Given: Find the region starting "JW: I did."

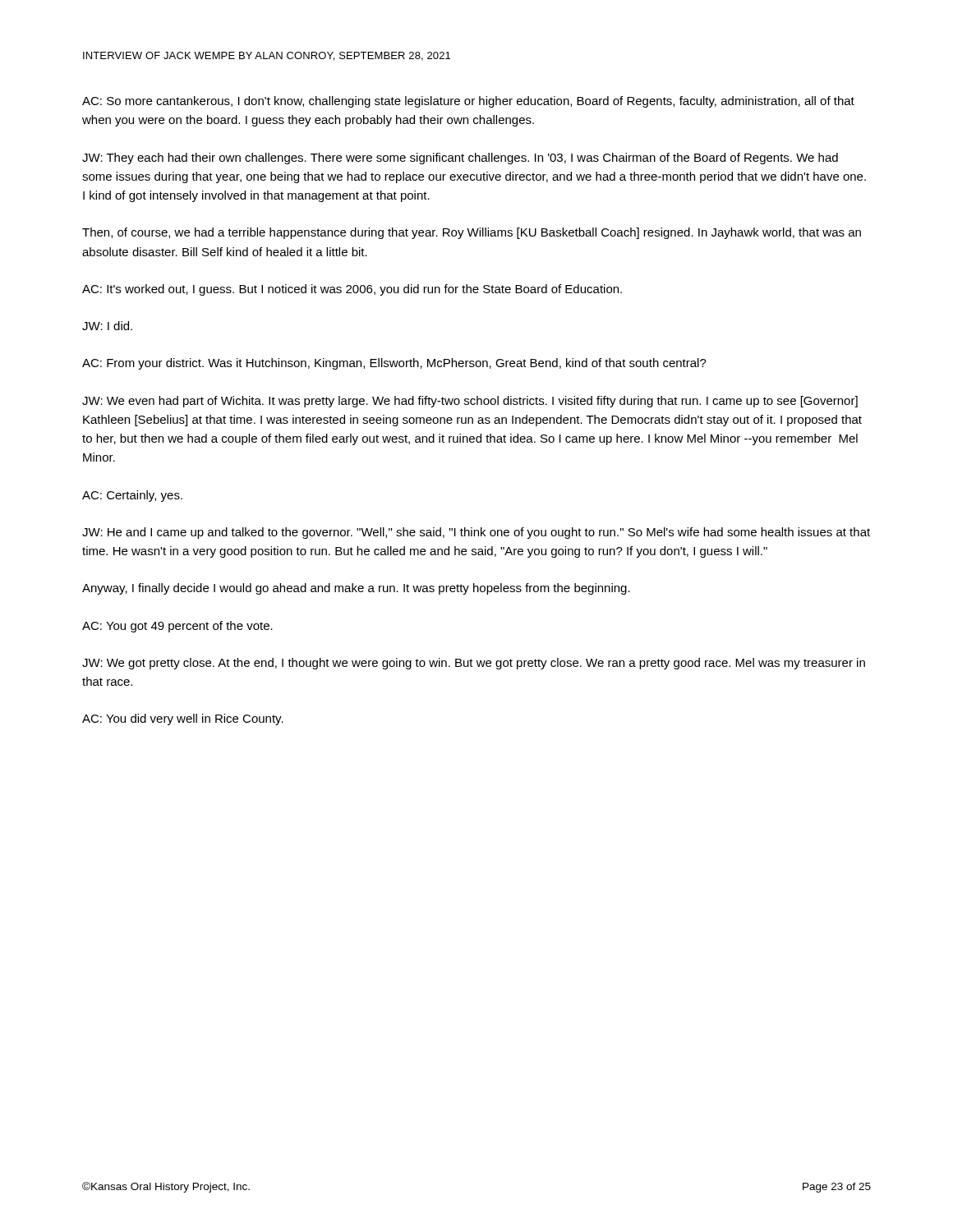Looking at the screenshot, I should click(108, 326).
